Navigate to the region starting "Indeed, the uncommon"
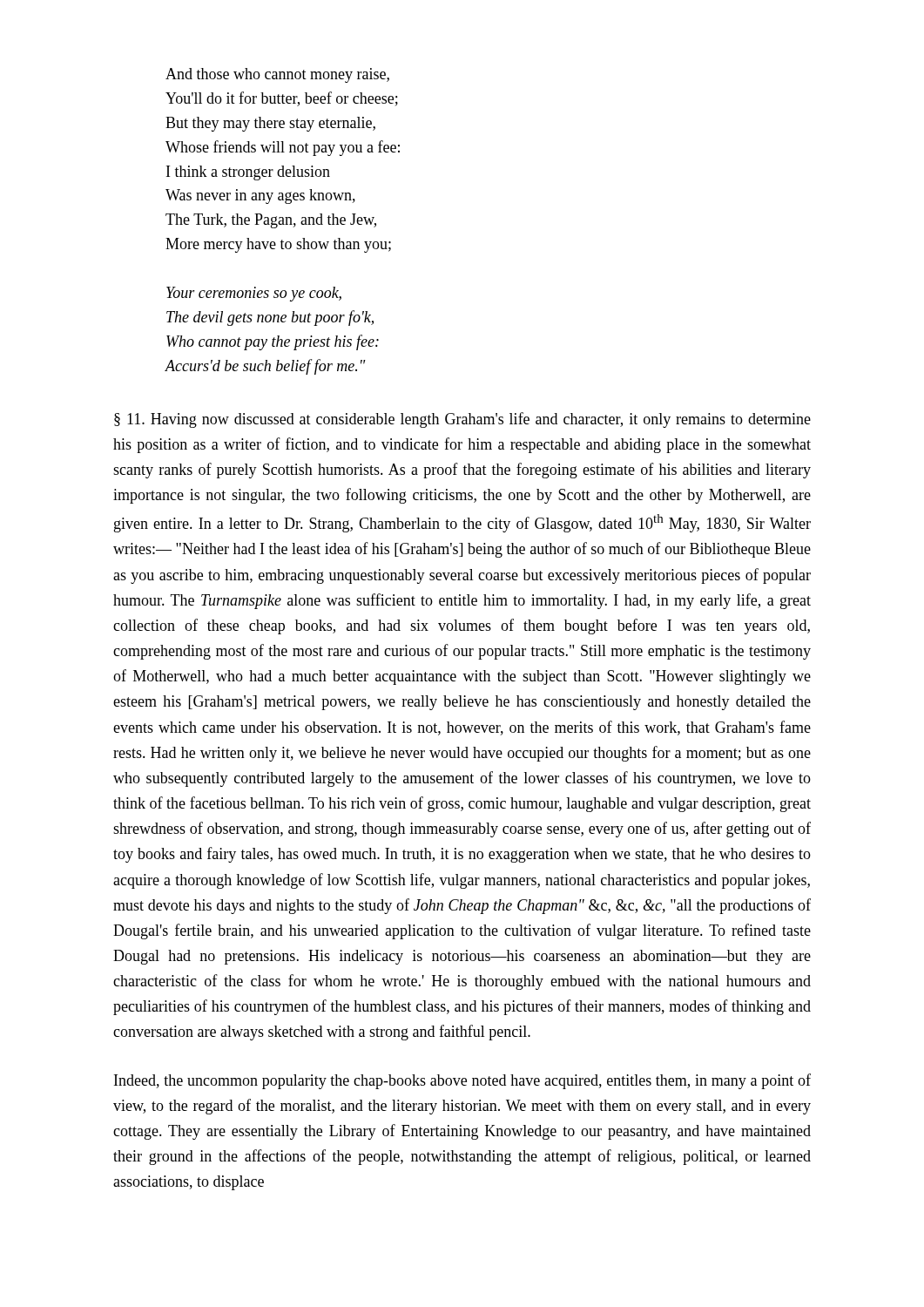 462,1131
